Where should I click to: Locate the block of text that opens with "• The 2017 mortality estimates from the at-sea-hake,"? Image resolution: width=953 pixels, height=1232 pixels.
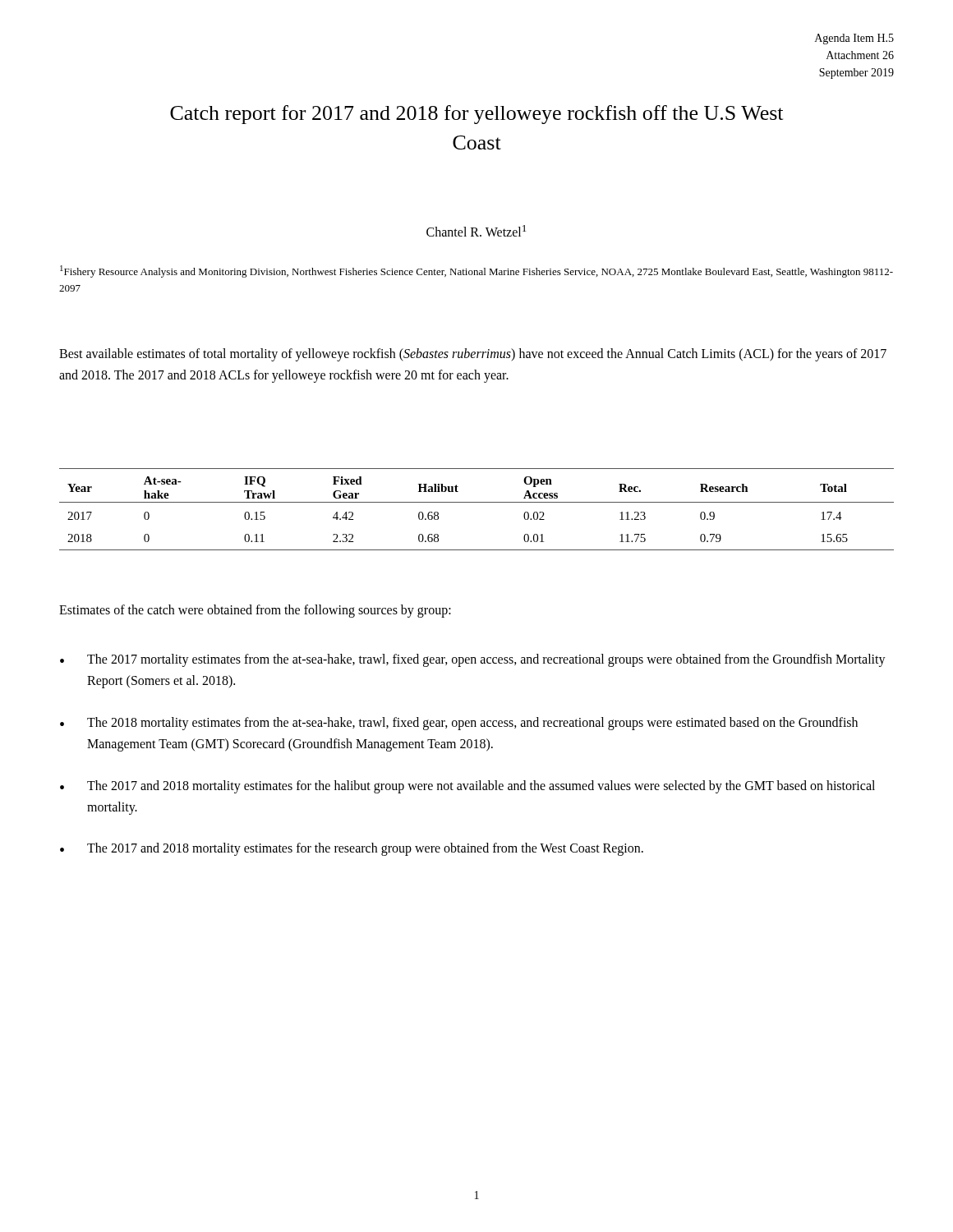476,671
